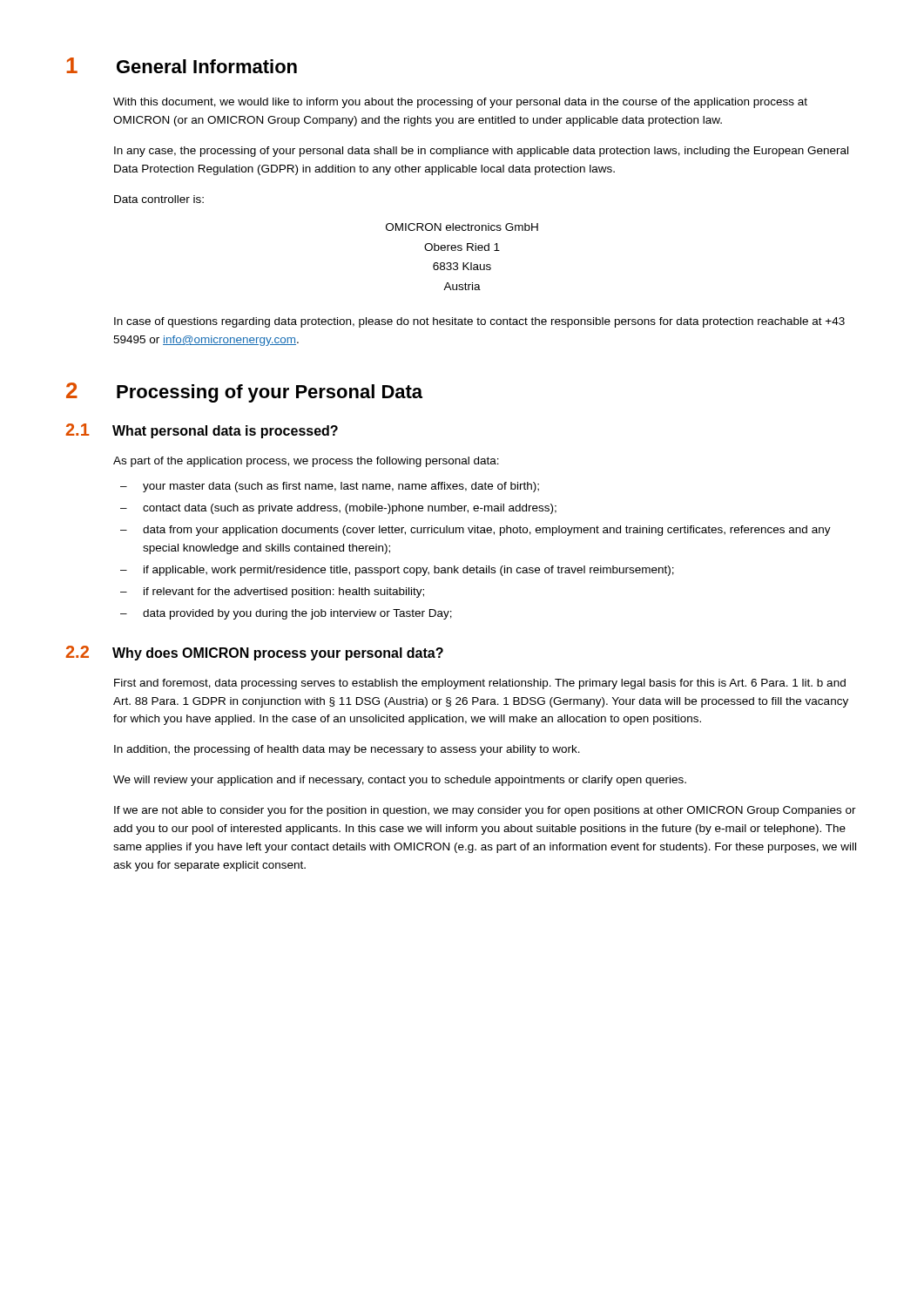Select the text block that reads "OMICRON electronics GmbH Oberes Ried 1"
The width and height of the screenshot is (924, 1307).
click(462, 257)
